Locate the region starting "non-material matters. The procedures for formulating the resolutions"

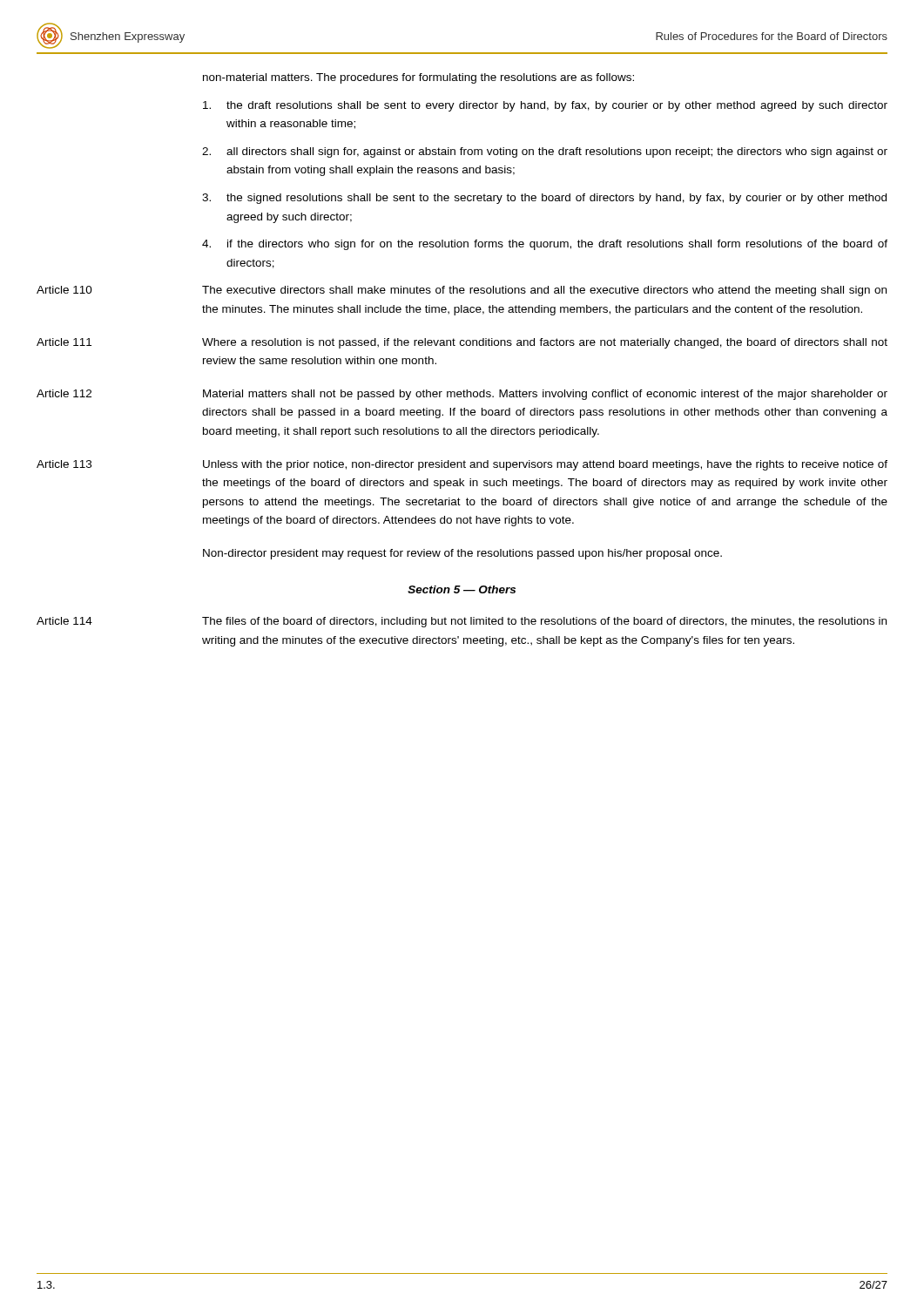pyautogui.click(x=419, y=77)
